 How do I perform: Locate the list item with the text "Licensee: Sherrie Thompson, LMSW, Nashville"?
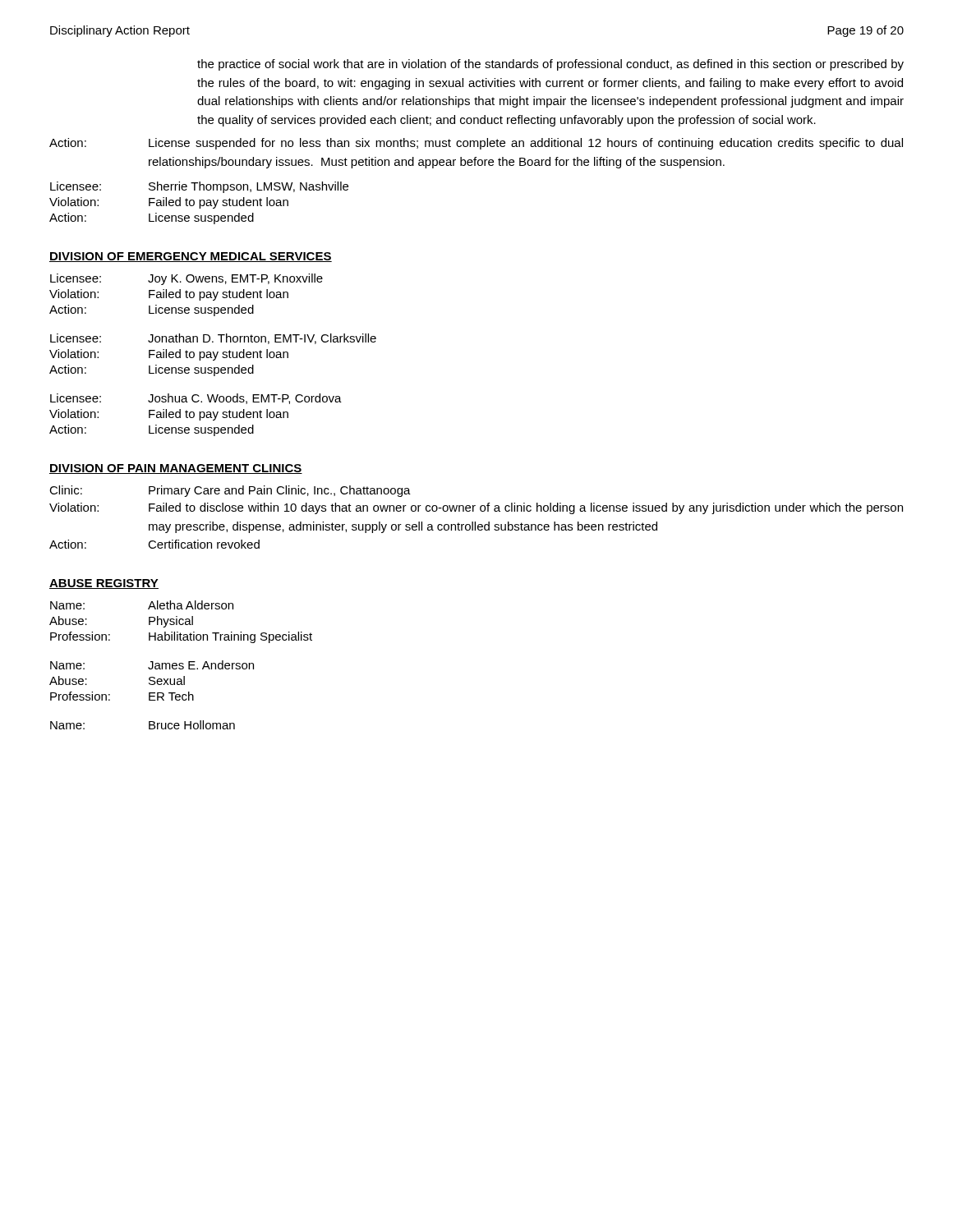[x=199, y=187]
